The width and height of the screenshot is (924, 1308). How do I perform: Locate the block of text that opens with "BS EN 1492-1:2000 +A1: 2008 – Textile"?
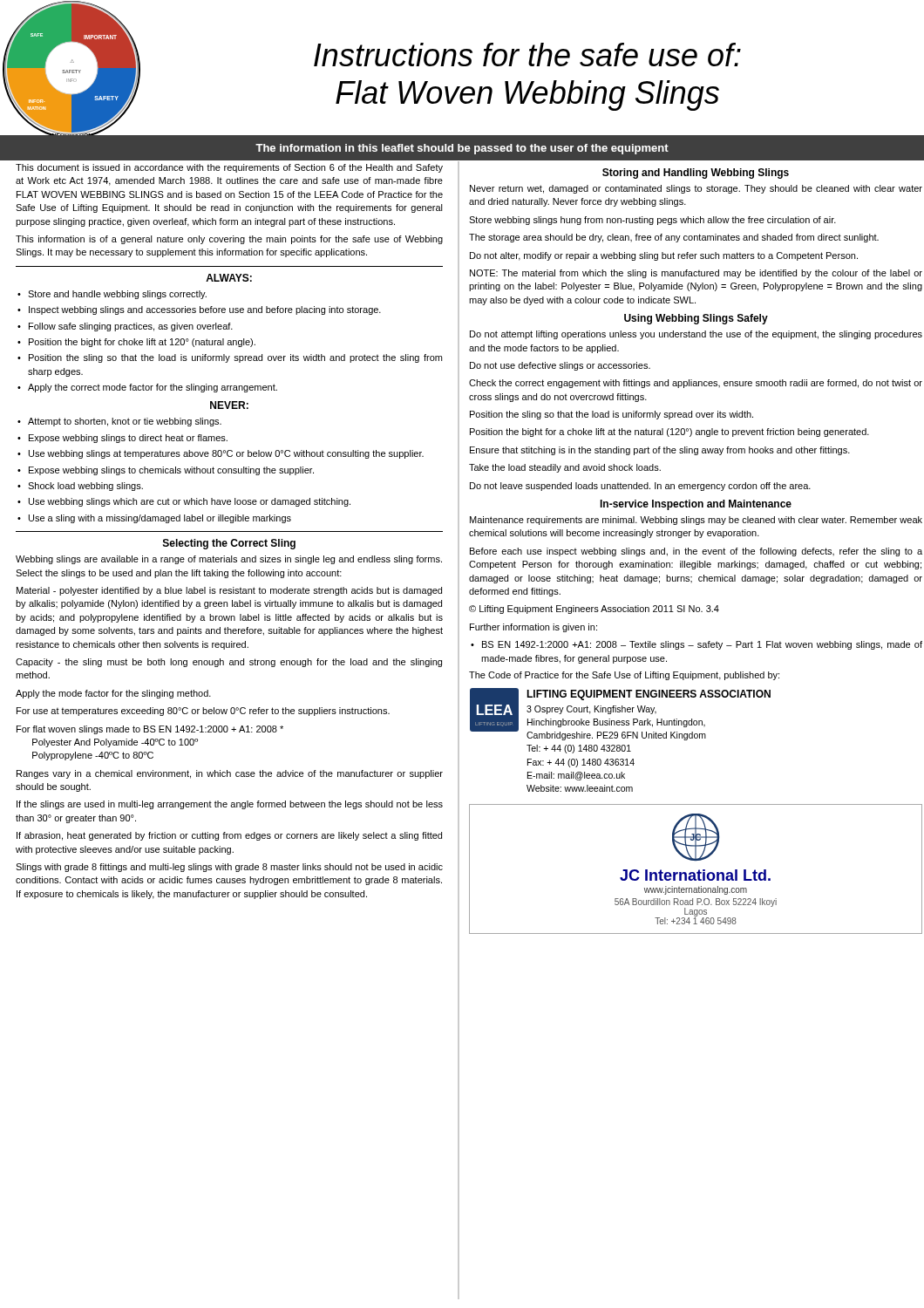click(702, 651)
